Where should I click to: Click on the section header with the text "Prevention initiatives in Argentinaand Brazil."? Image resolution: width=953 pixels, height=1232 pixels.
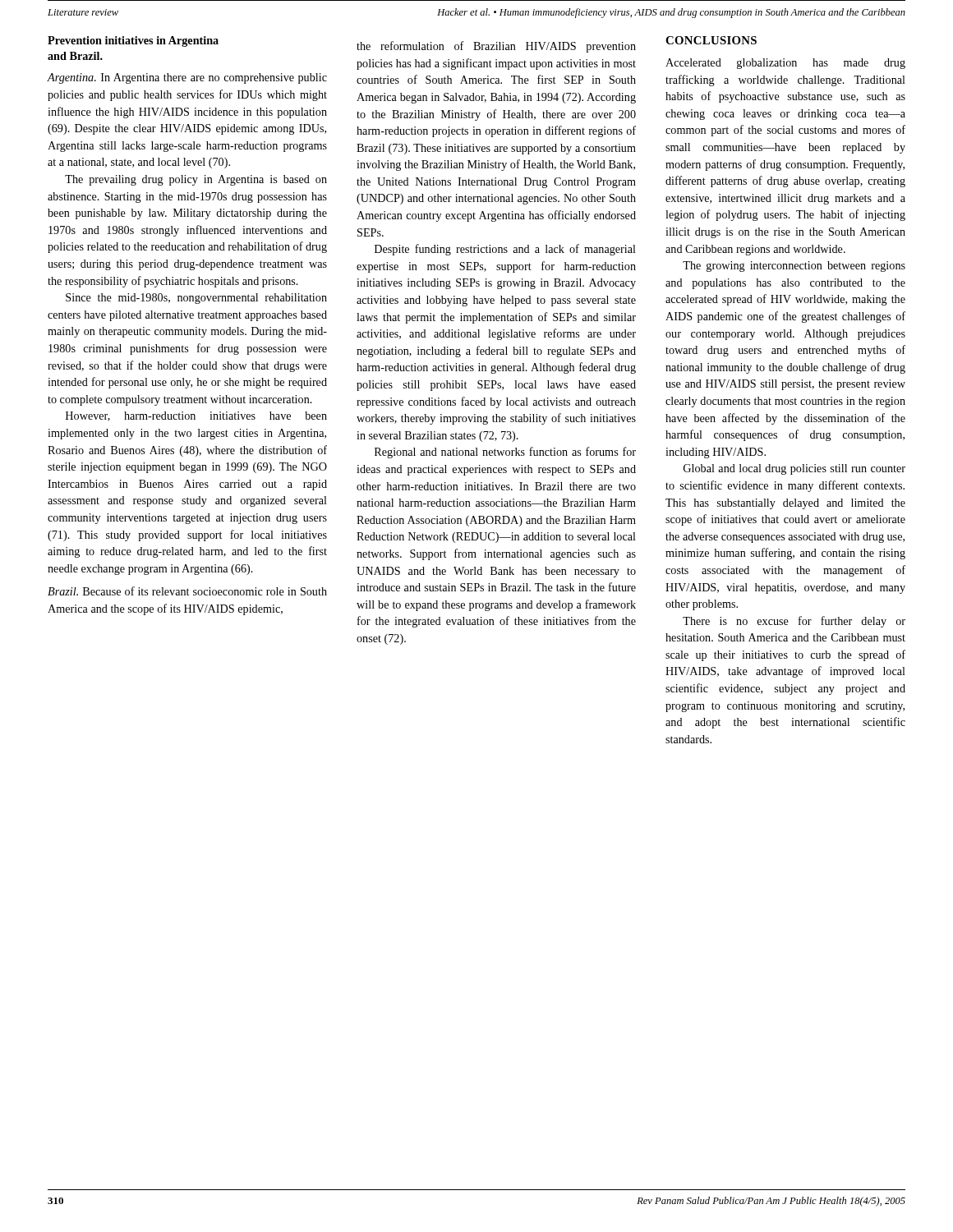[133, 48]
